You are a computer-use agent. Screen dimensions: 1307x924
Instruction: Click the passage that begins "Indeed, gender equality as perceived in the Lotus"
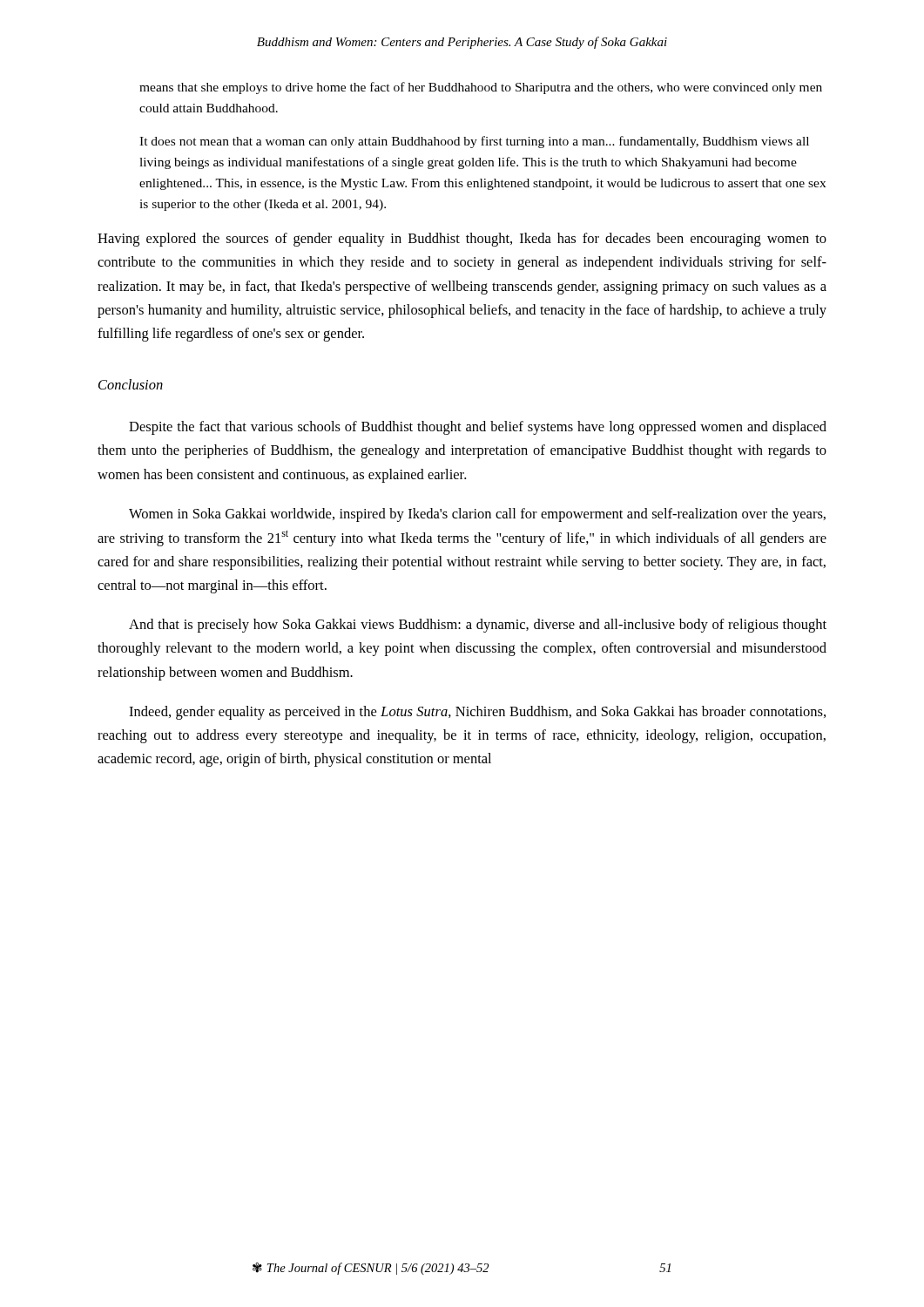click(462, 735)
